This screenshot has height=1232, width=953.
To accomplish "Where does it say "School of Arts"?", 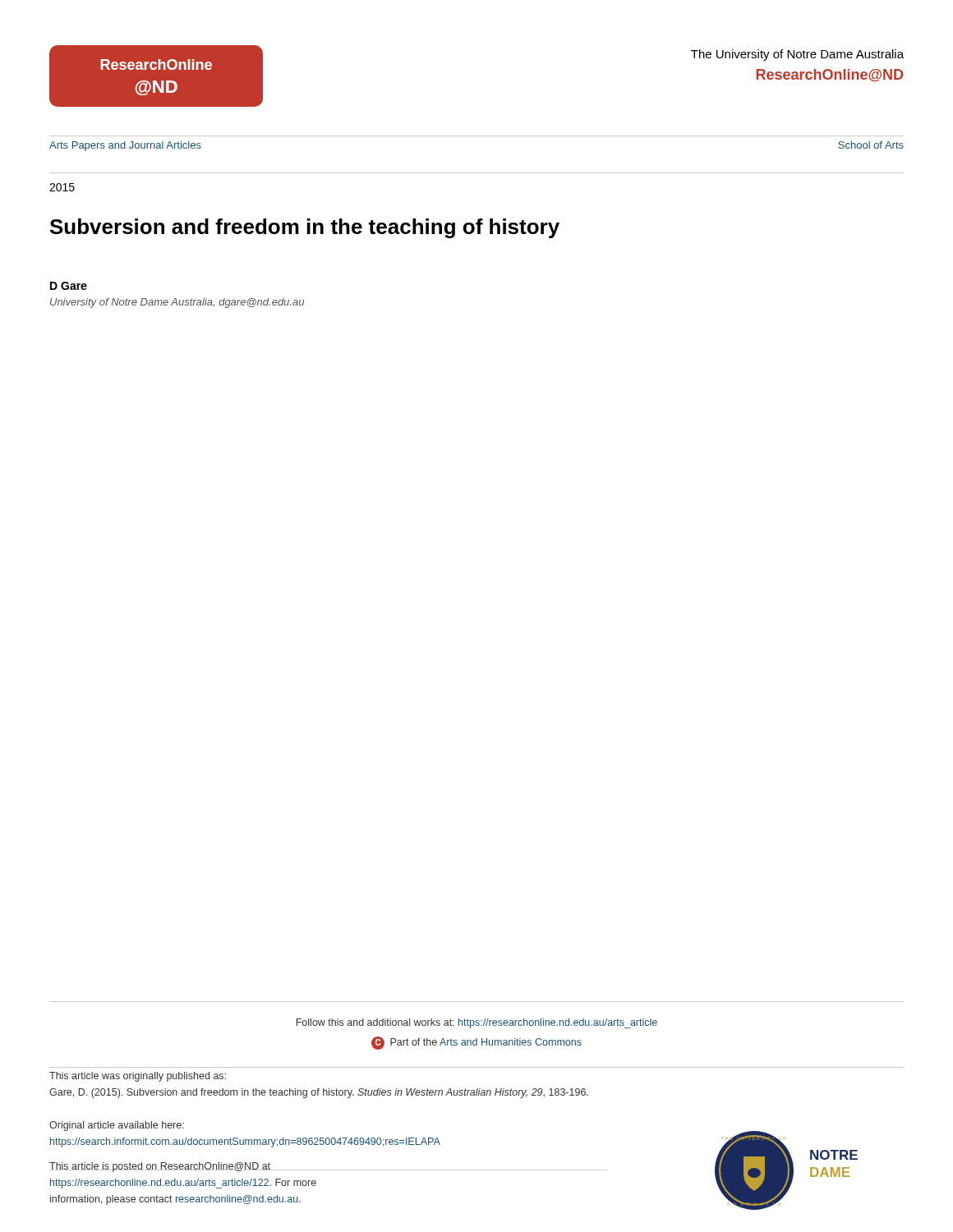I will 871,145.
